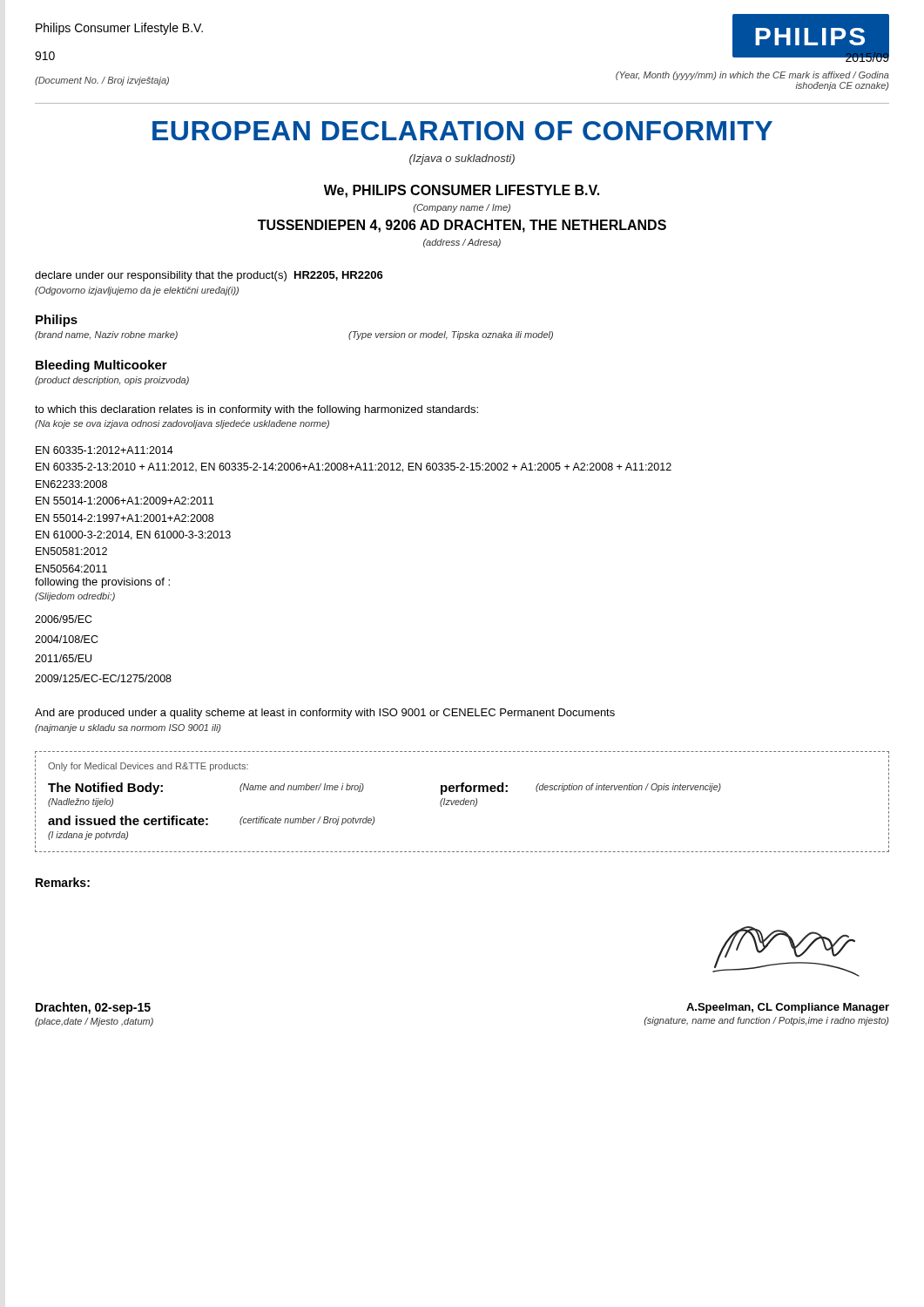Where does it say "(Company name / Ime)"?

pos(462,207)
